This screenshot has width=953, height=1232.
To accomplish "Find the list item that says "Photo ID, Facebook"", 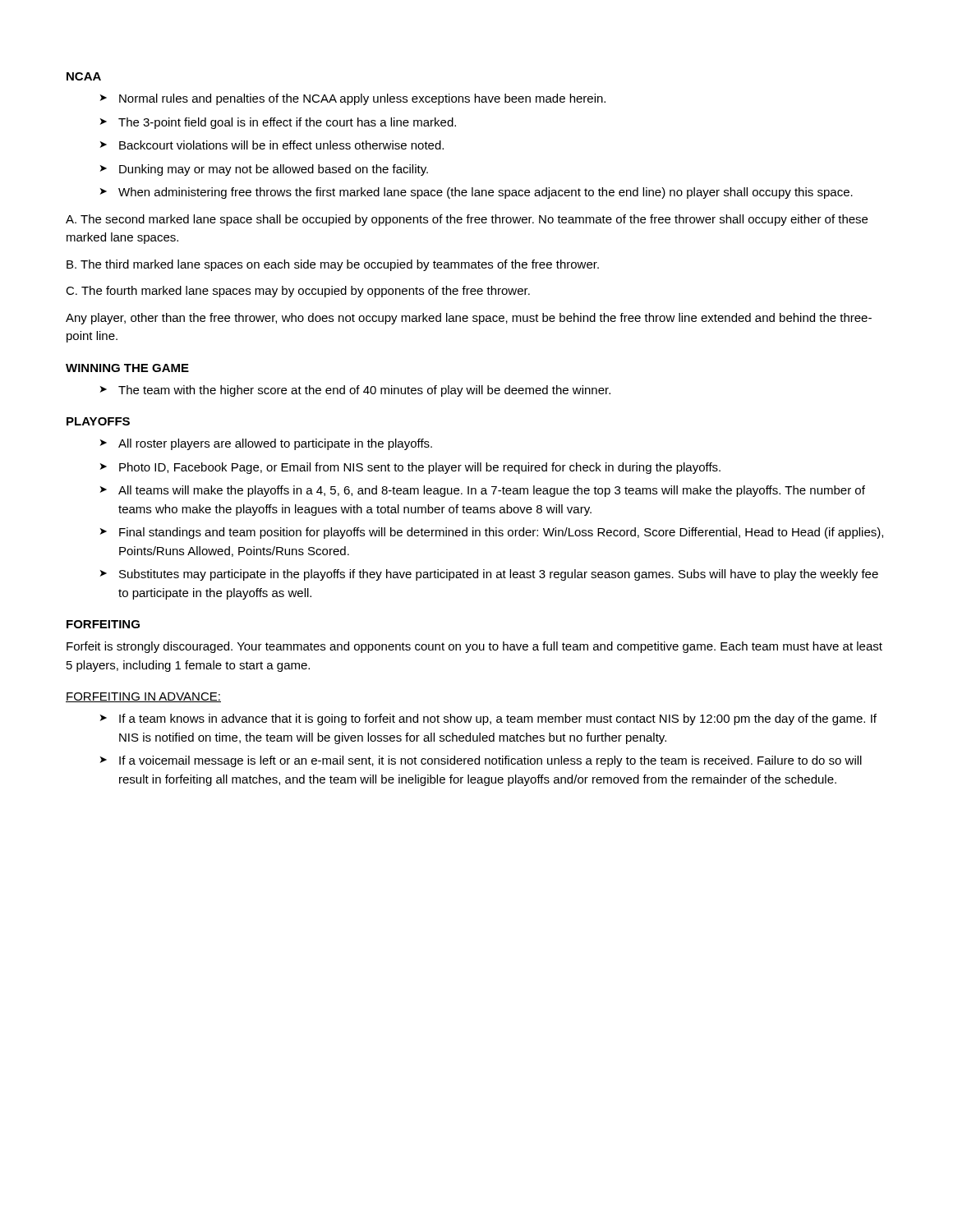I will (420, 466).
